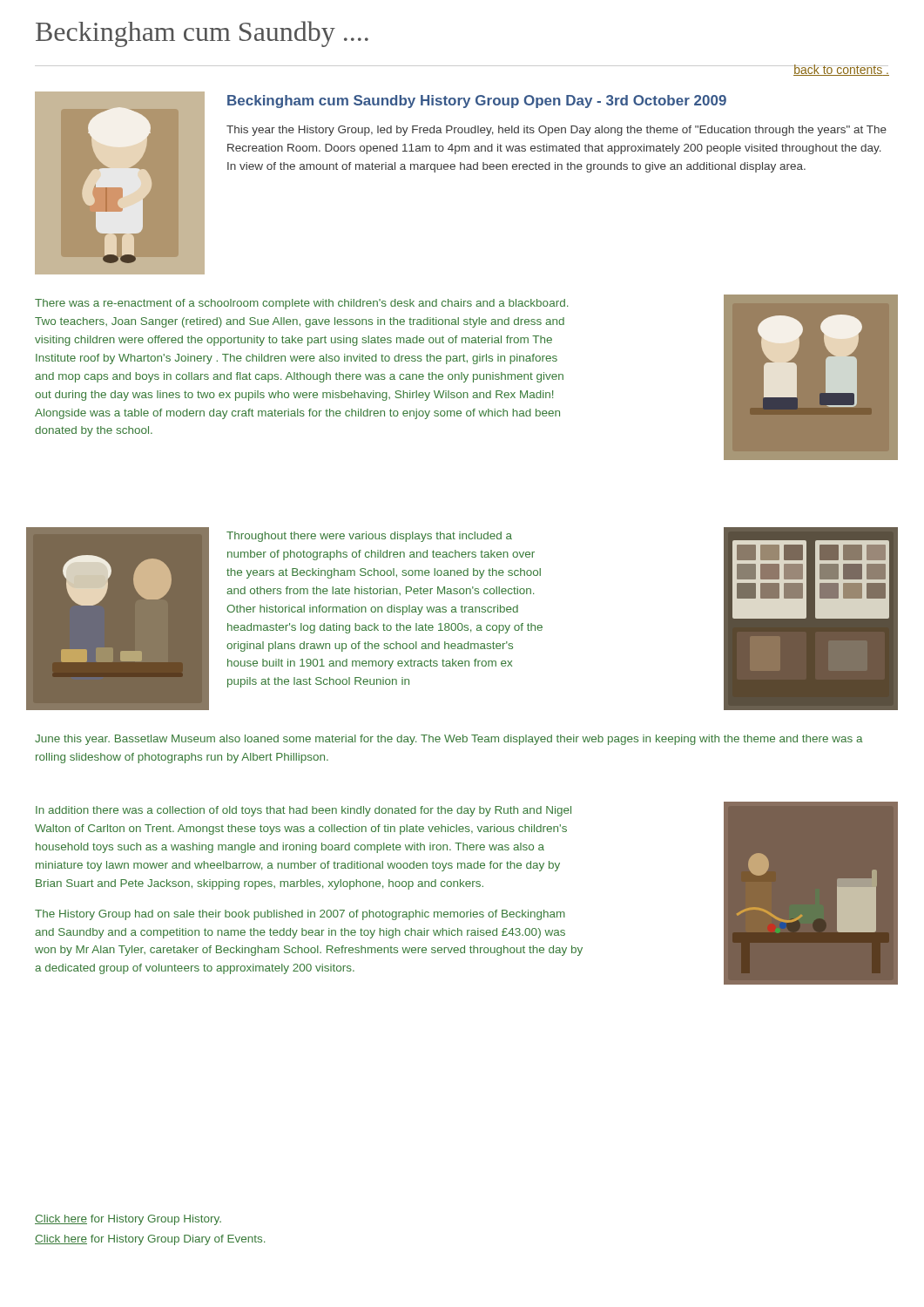Find the title with the text "Beckingham cum Saundby"
The height and width of the screenshot is (1307, 924).
click(202, 31)
